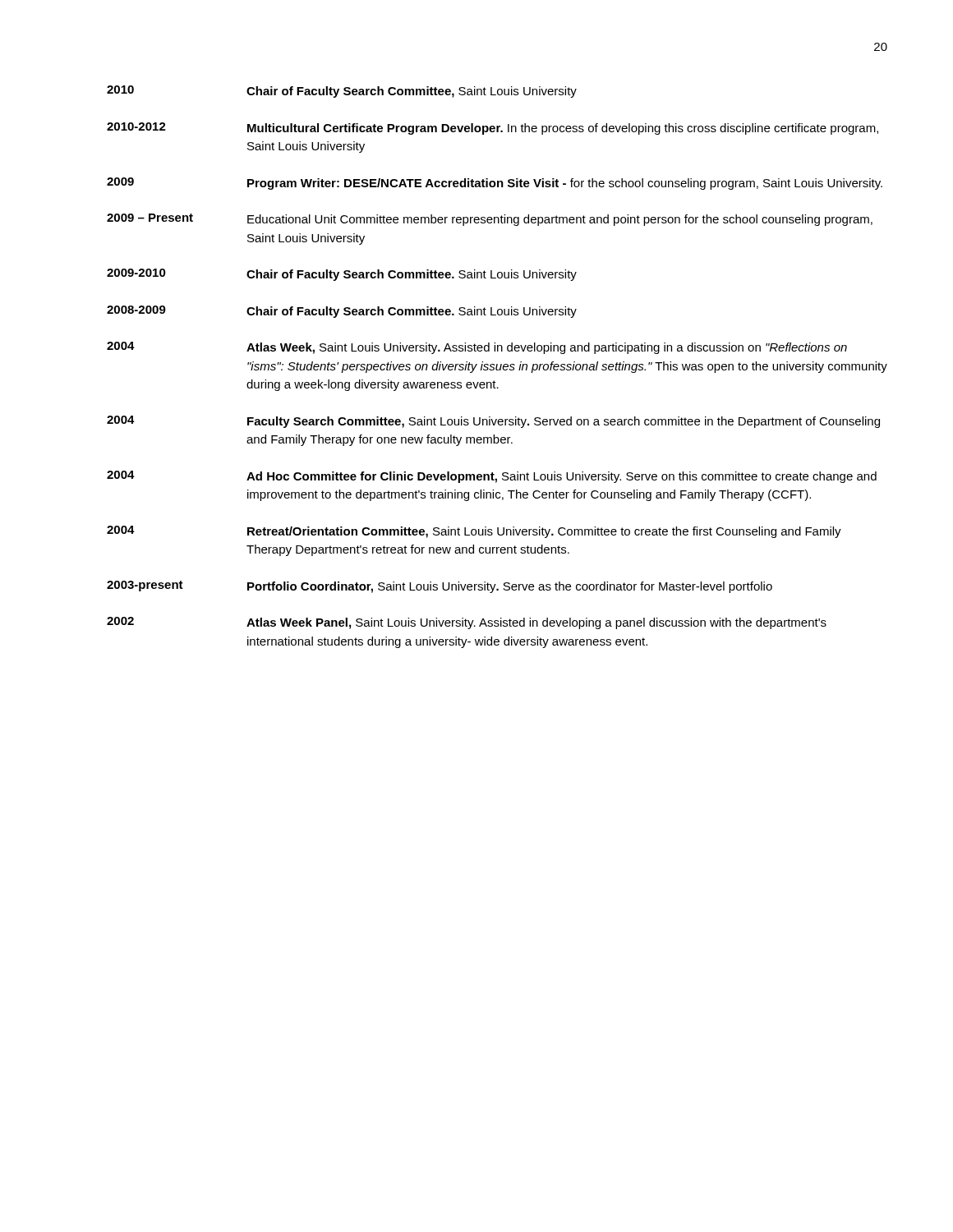953x1232 pixels.
Task: Find the text block starting "2010 Chair of"
Action: point(497,91)
